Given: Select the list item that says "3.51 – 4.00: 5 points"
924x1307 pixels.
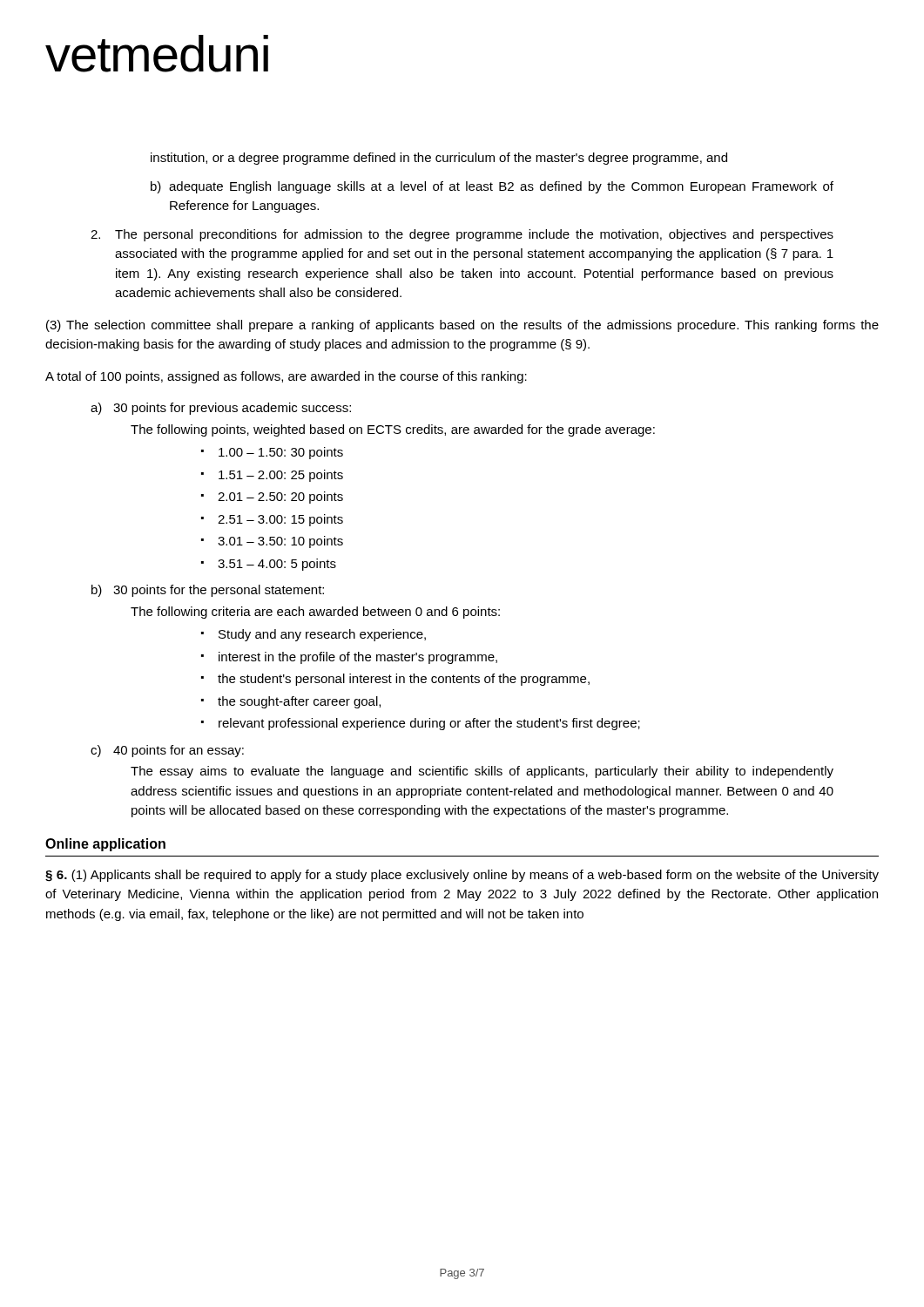Looking at the screenshot, I should 277,563.
